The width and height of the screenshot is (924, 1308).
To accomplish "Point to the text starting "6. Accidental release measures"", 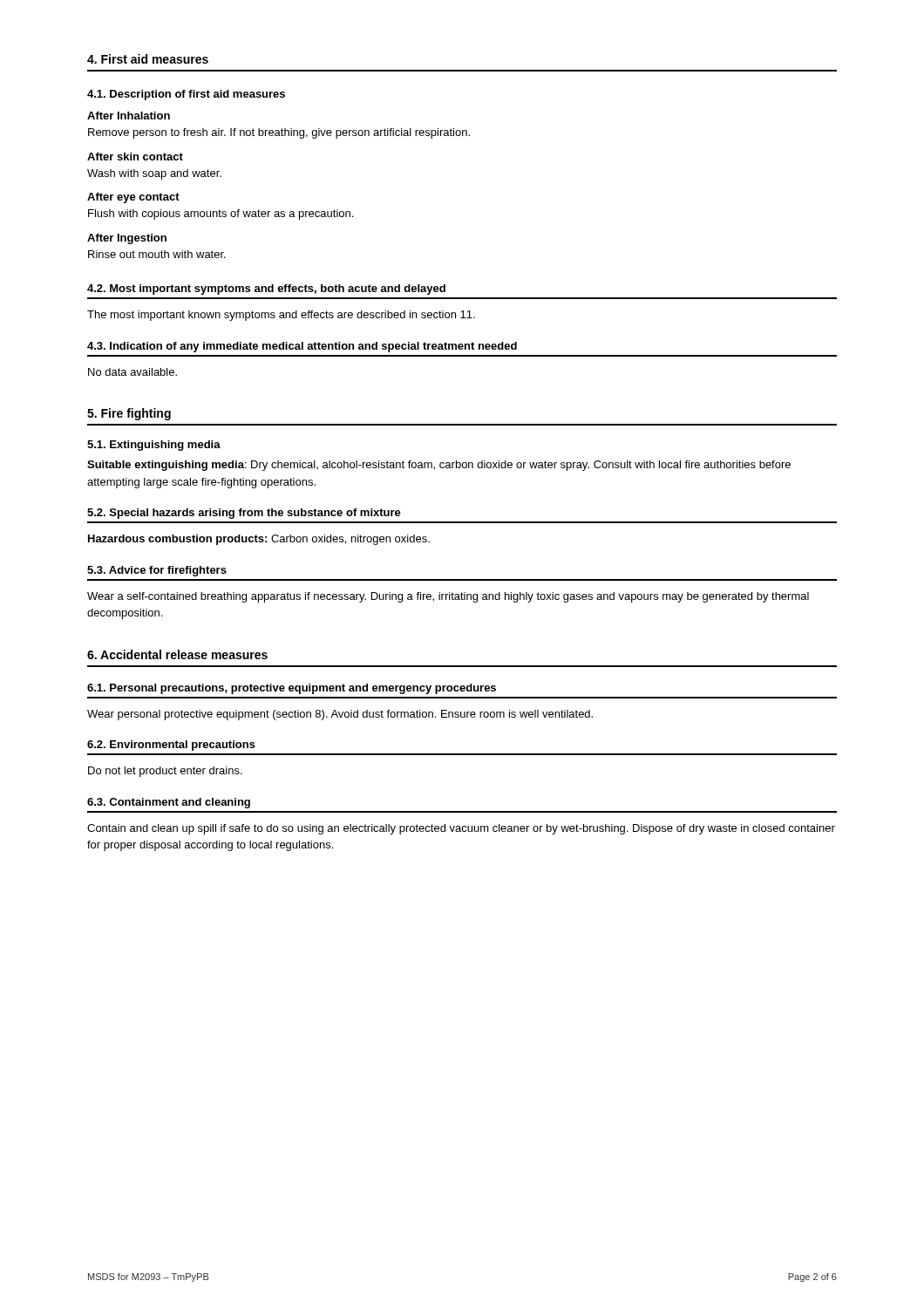I will 178,654.
